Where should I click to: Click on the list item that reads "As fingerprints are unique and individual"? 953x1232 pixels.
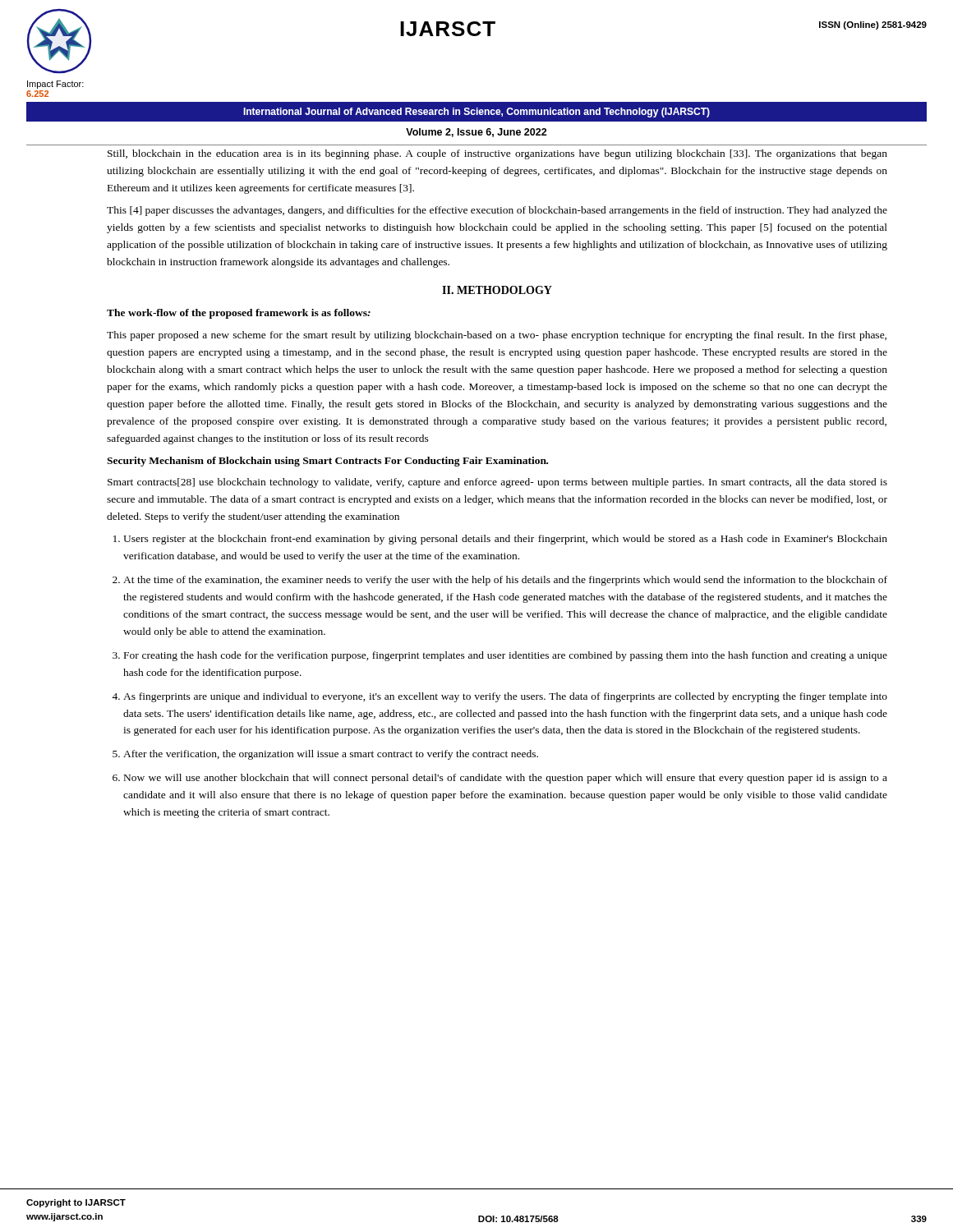505,713
